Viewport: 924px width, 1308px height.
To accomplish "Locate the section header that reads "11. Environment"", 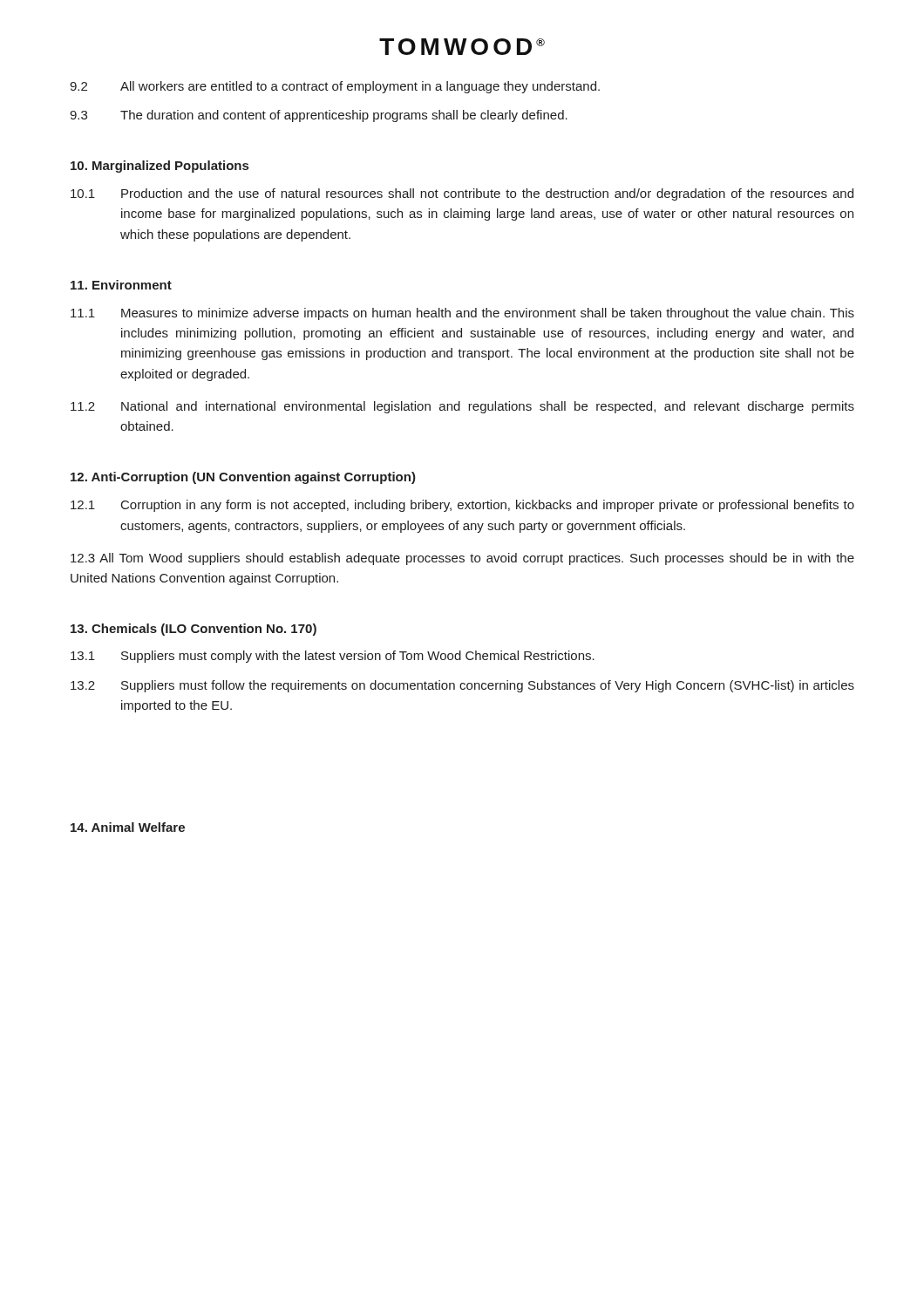I will [121, 284].
